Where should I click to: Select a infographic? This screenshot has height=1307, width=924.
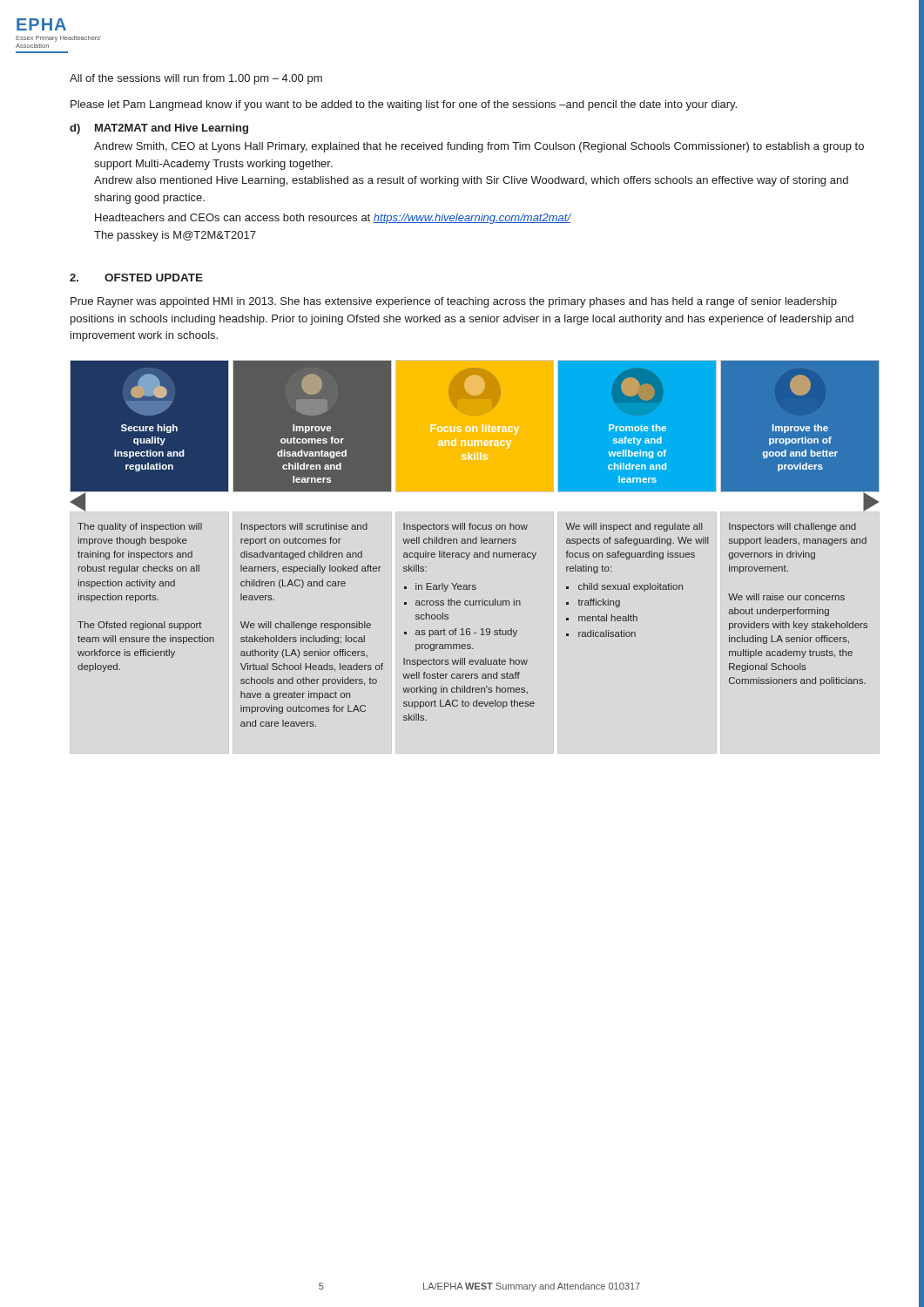point(475,557)
